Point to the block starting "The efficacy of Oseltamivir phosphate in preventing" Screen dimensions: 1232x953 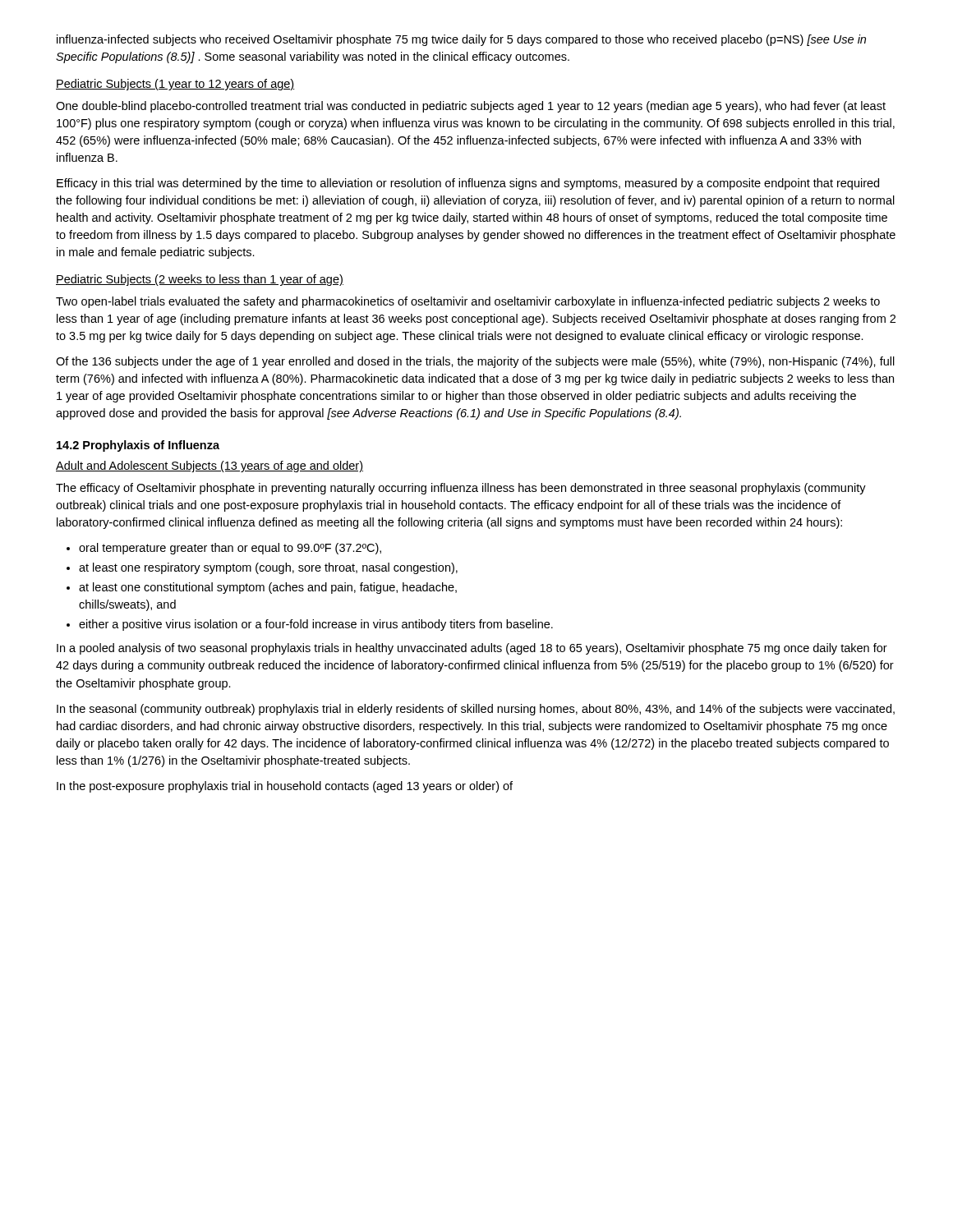[x=461, y=505]
